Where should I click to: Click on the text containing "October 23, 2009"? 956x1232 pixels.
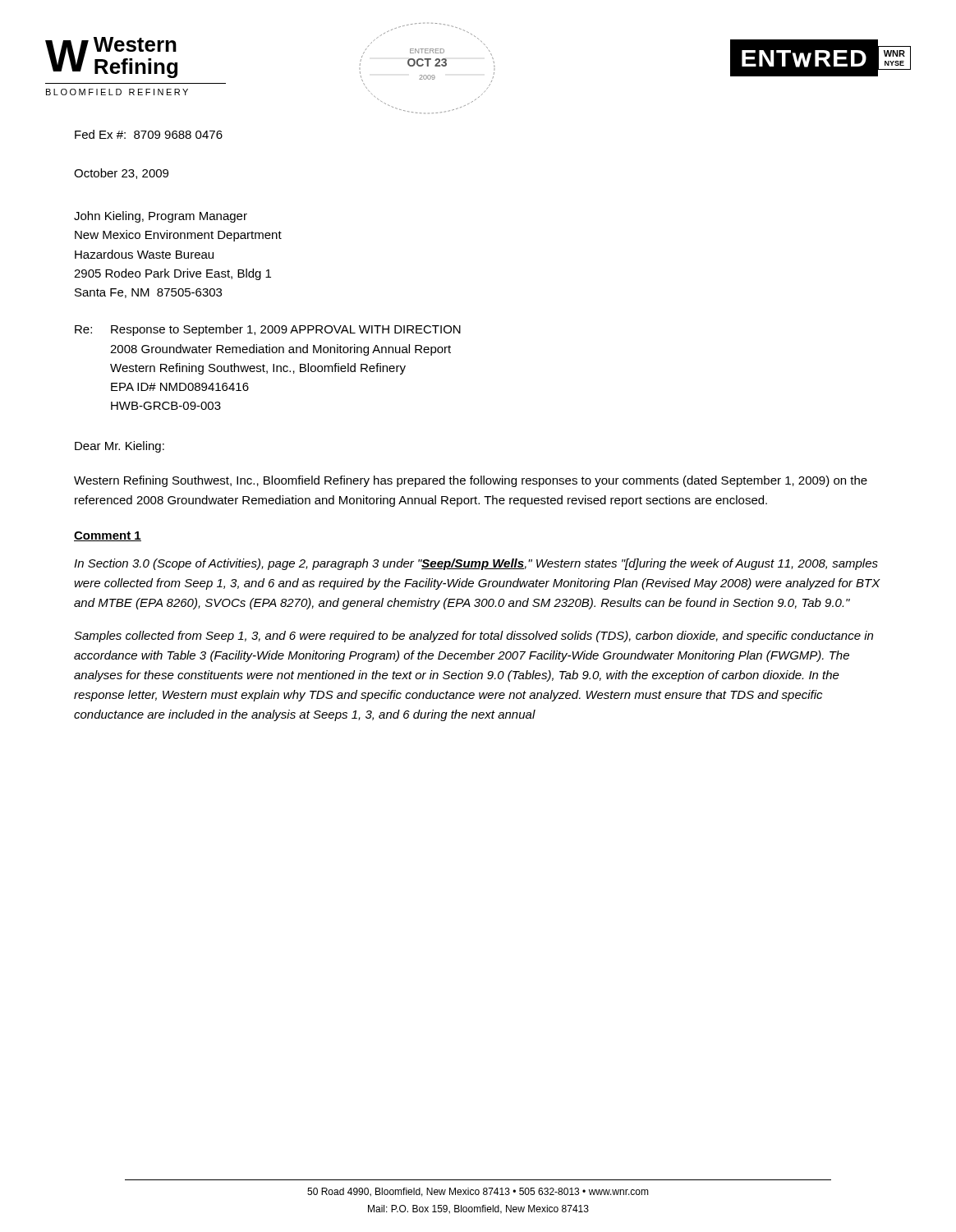[122, 173]
